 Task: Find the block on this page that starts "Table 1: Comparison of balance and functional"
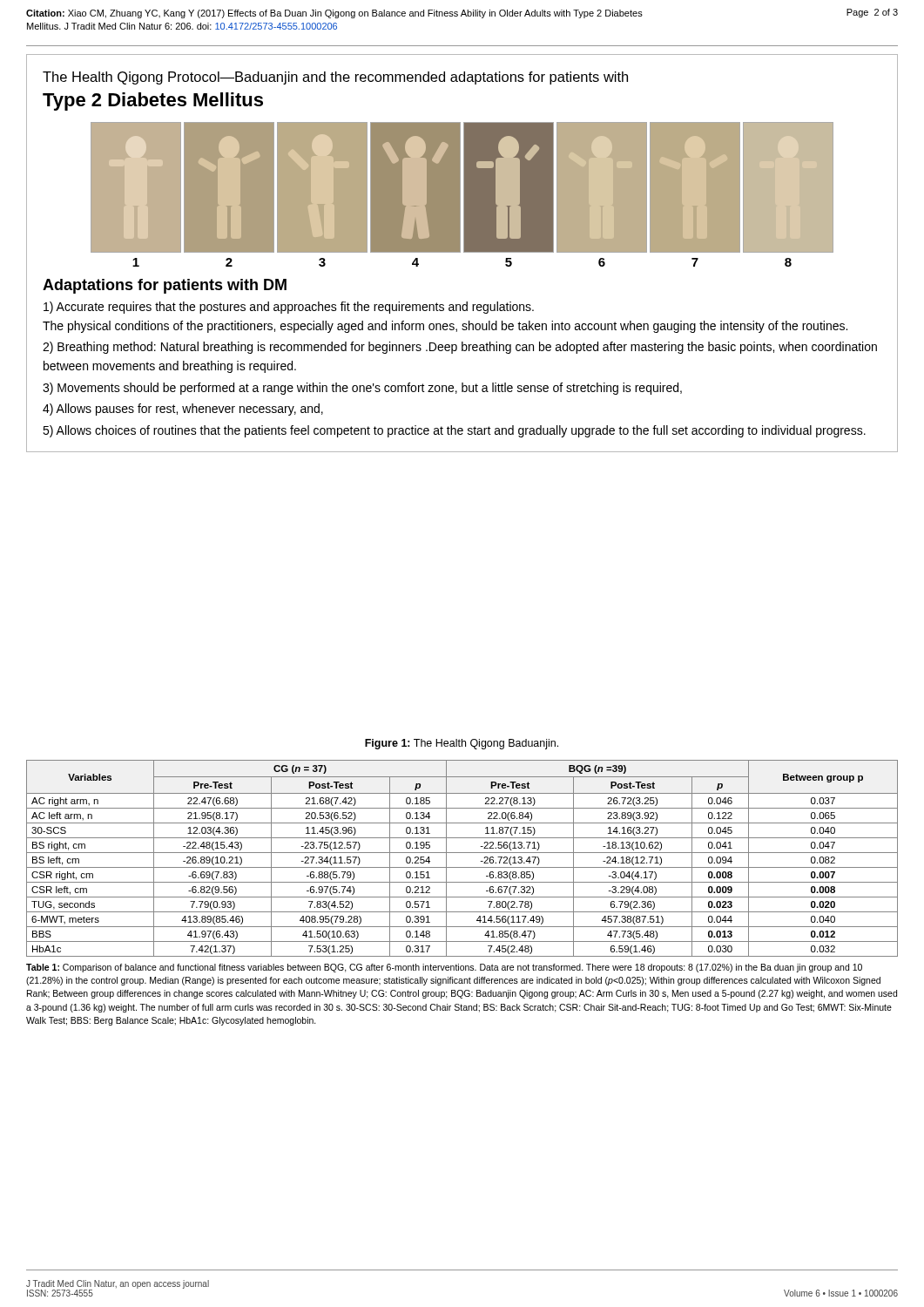click(x=462, y=994)
